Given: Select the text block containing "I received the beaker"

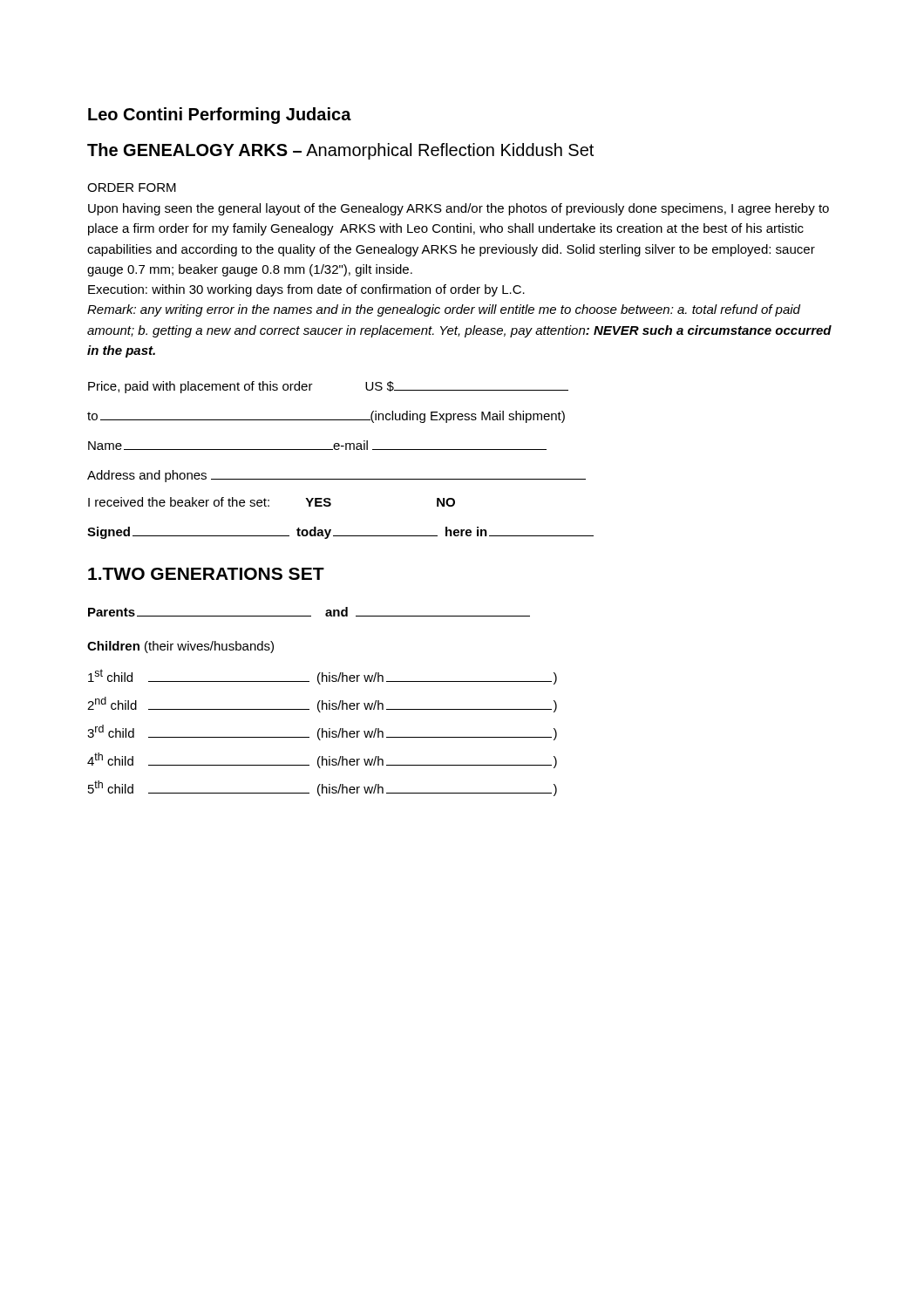Looking at the screenshot, I should pyautogui.click(x=271, y=502).
